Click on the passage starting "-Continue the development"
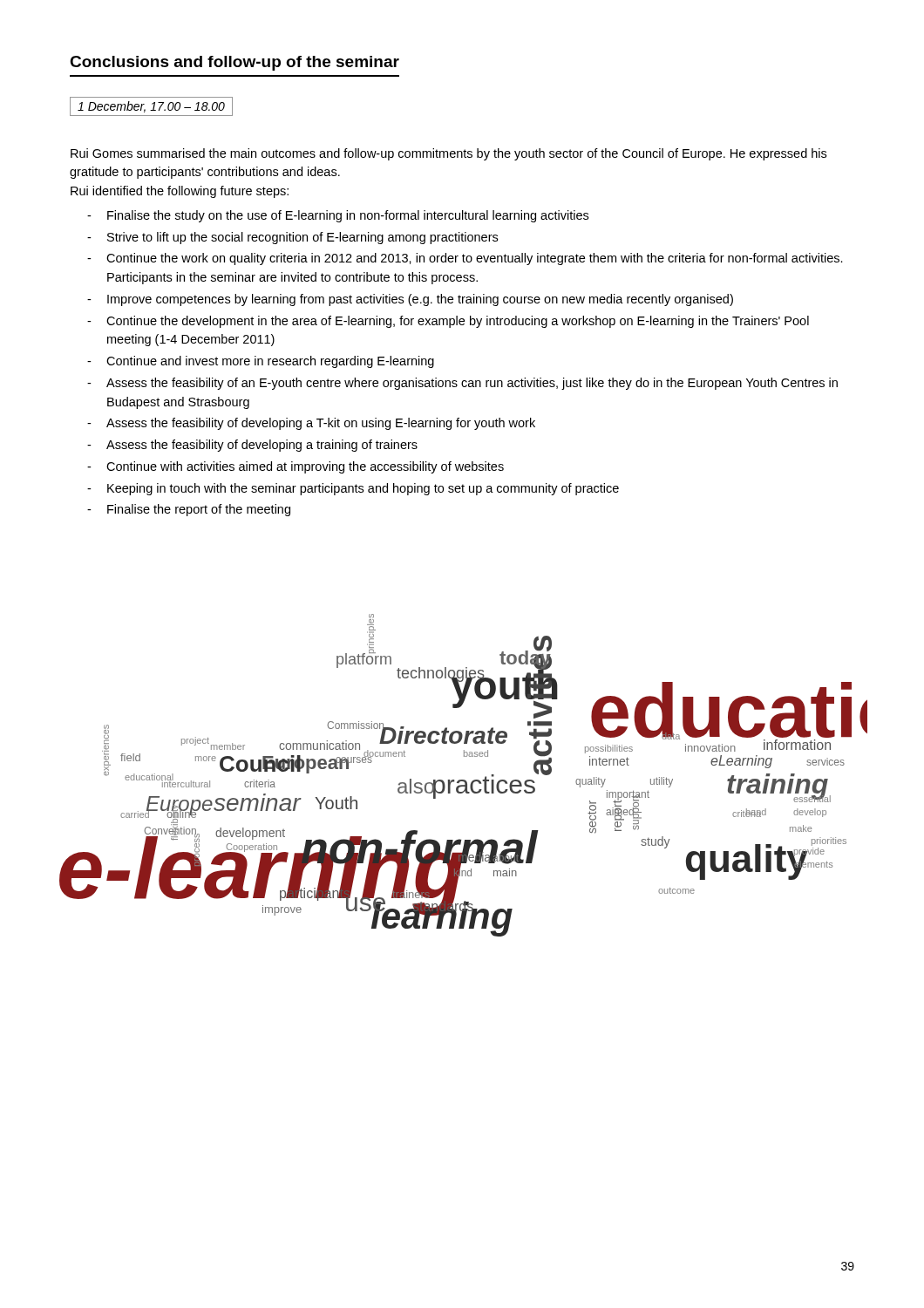This screenshot has height=1308, width=924. click(x=471, y=331)
